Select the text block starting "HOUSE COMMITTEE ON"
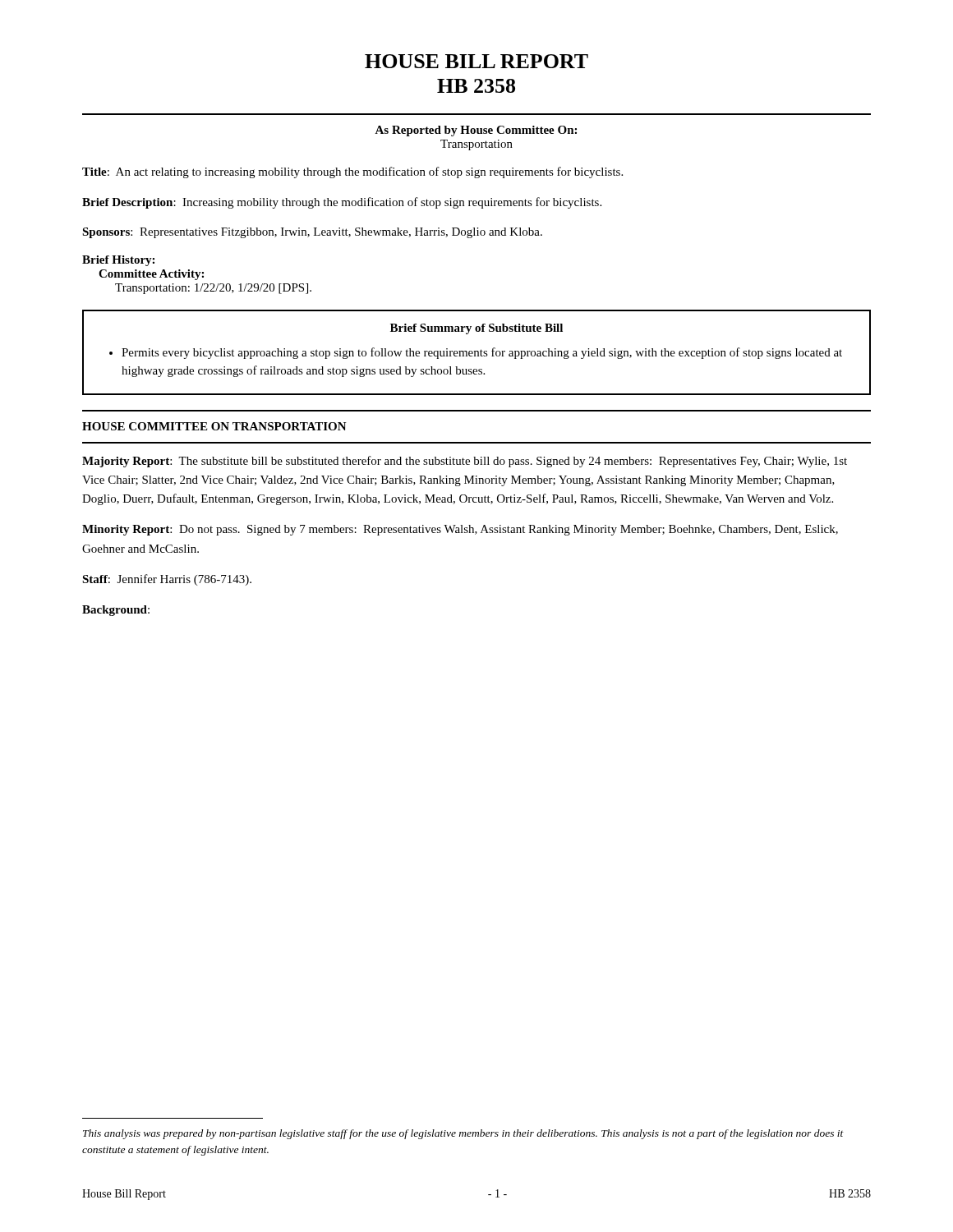Viewport: 953px width, 1232px height. [214, 426]
